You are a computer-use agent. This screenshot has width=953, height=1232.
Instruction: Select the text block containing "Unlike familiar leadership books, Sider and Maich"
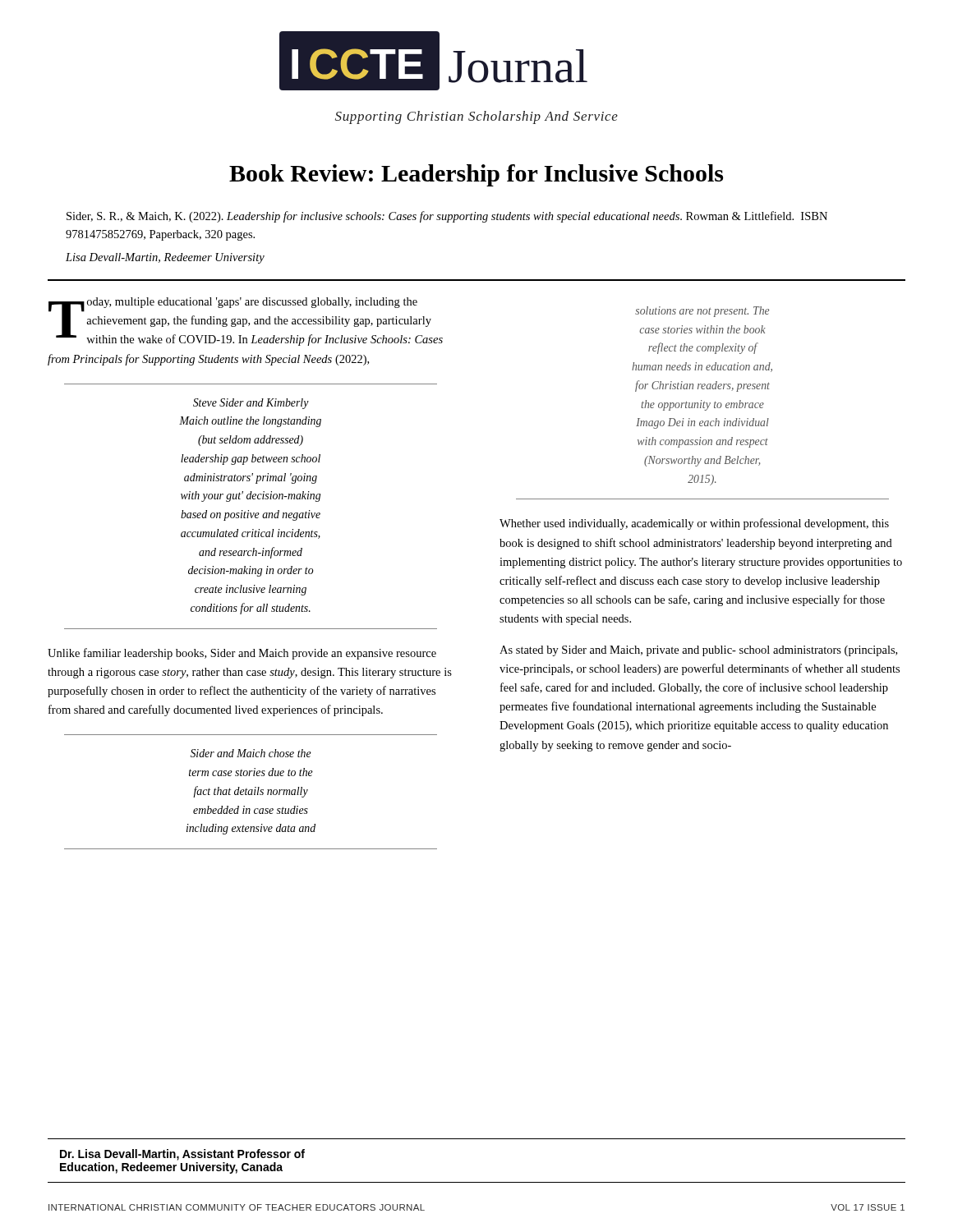tap(250, 681)
